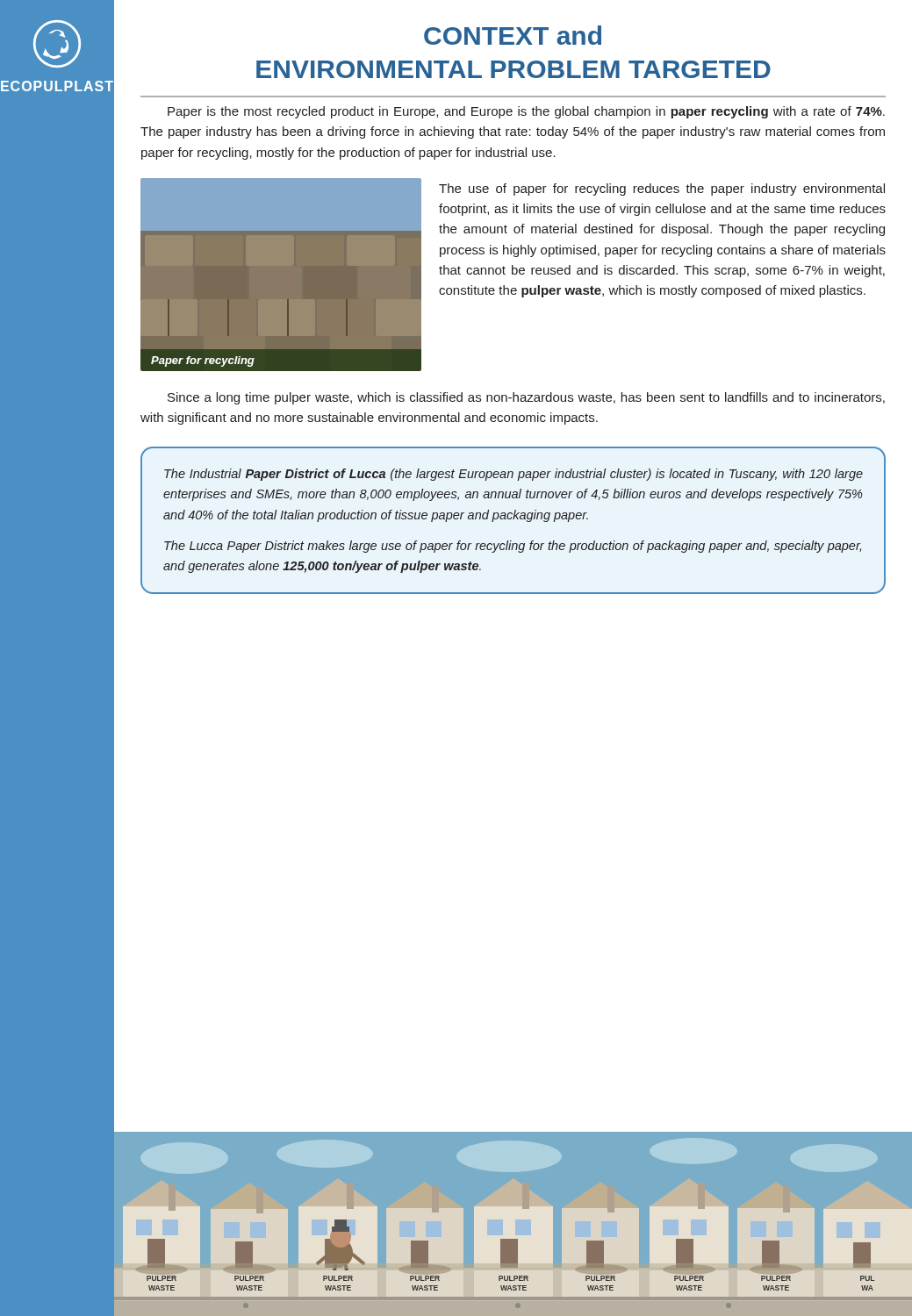912x1316 pixels.
Task: Click on the title that reads "CONTEXT andENVIRONMENTAL PROBLEM TARGETED"
Action: [x=513, y=52]
